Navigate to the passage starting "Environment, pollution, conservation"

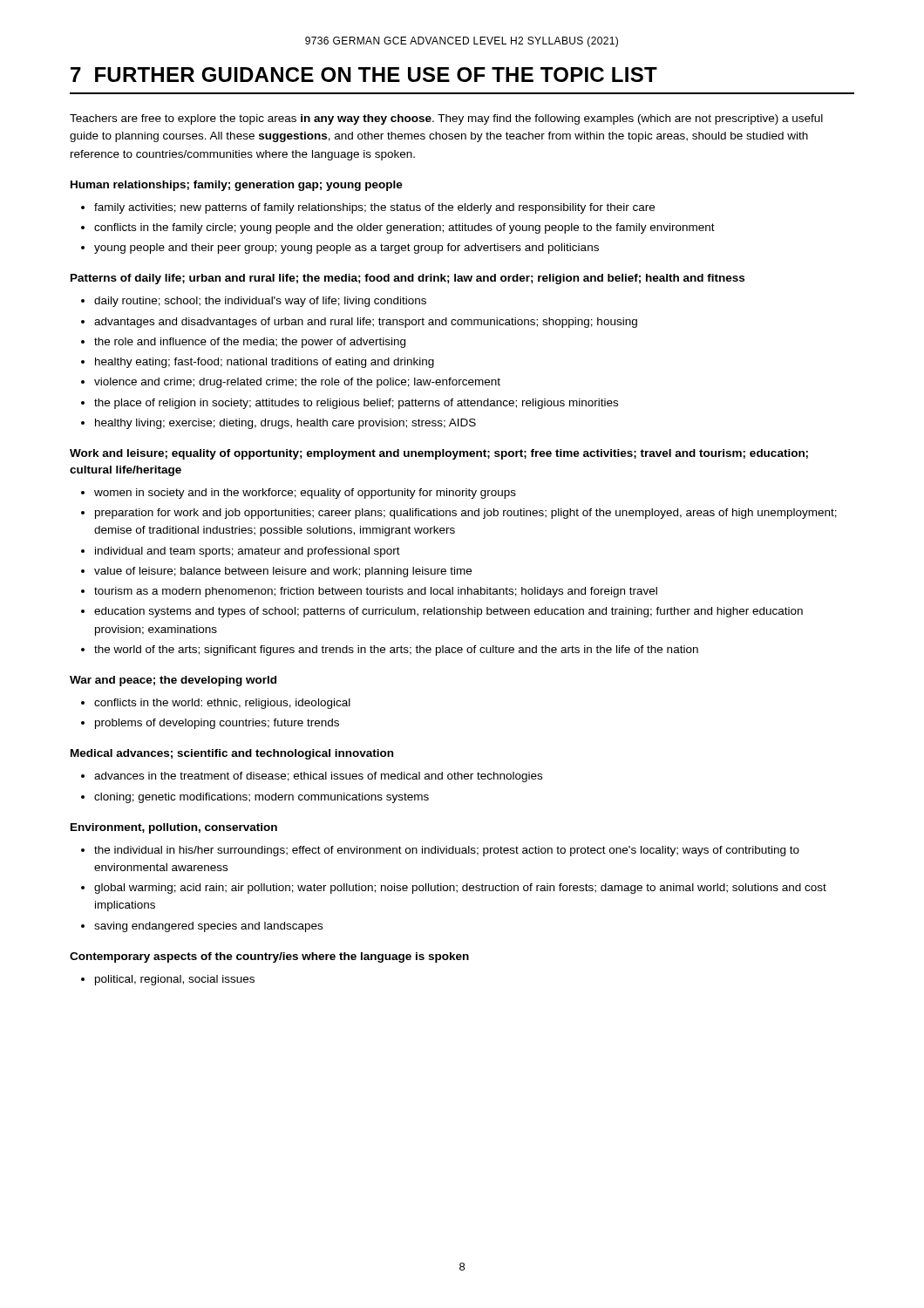pos(174,827)
